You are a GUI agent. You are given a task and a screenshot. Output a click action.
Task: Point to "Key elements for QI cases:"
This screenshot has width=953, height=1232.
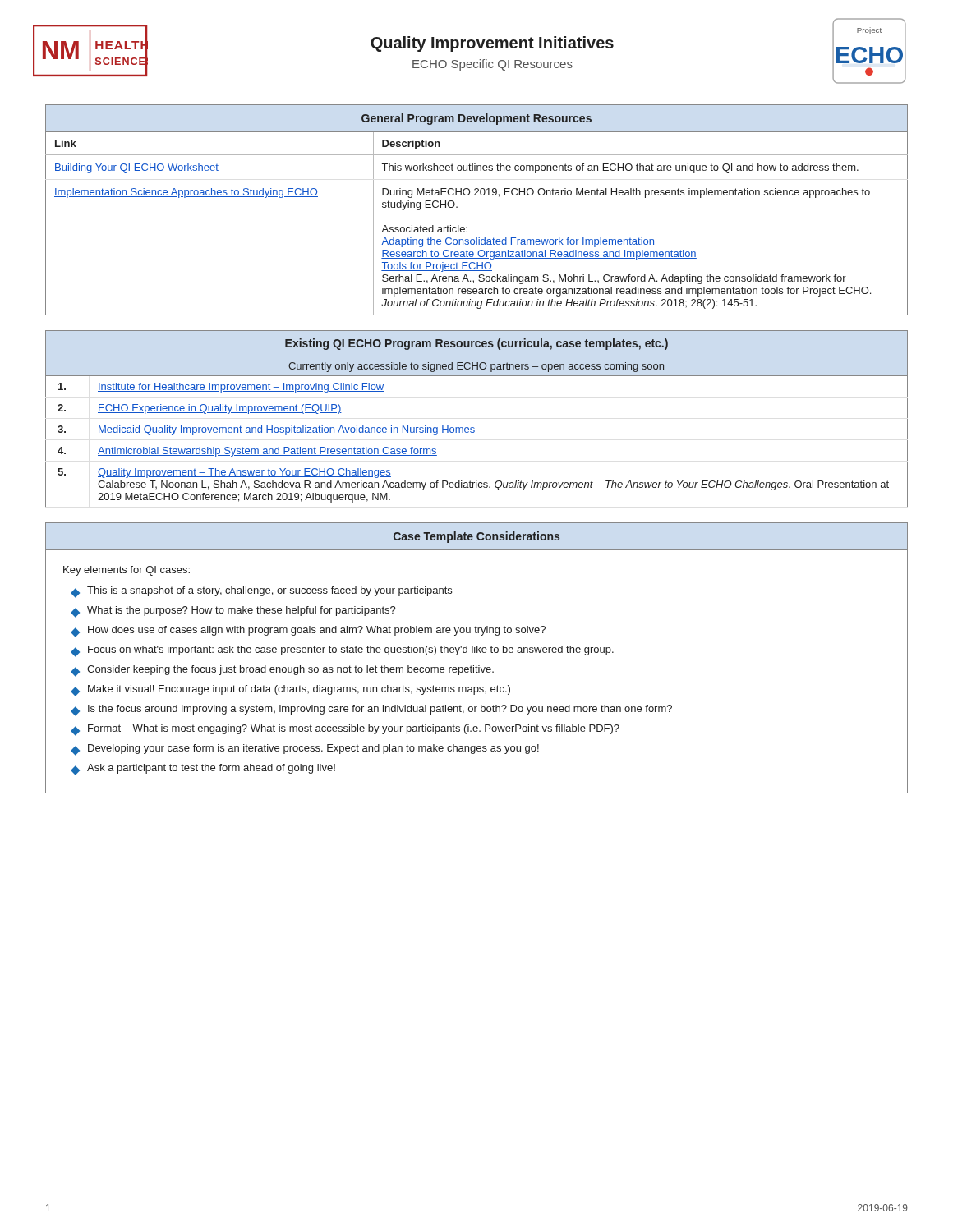pos(127,570)
